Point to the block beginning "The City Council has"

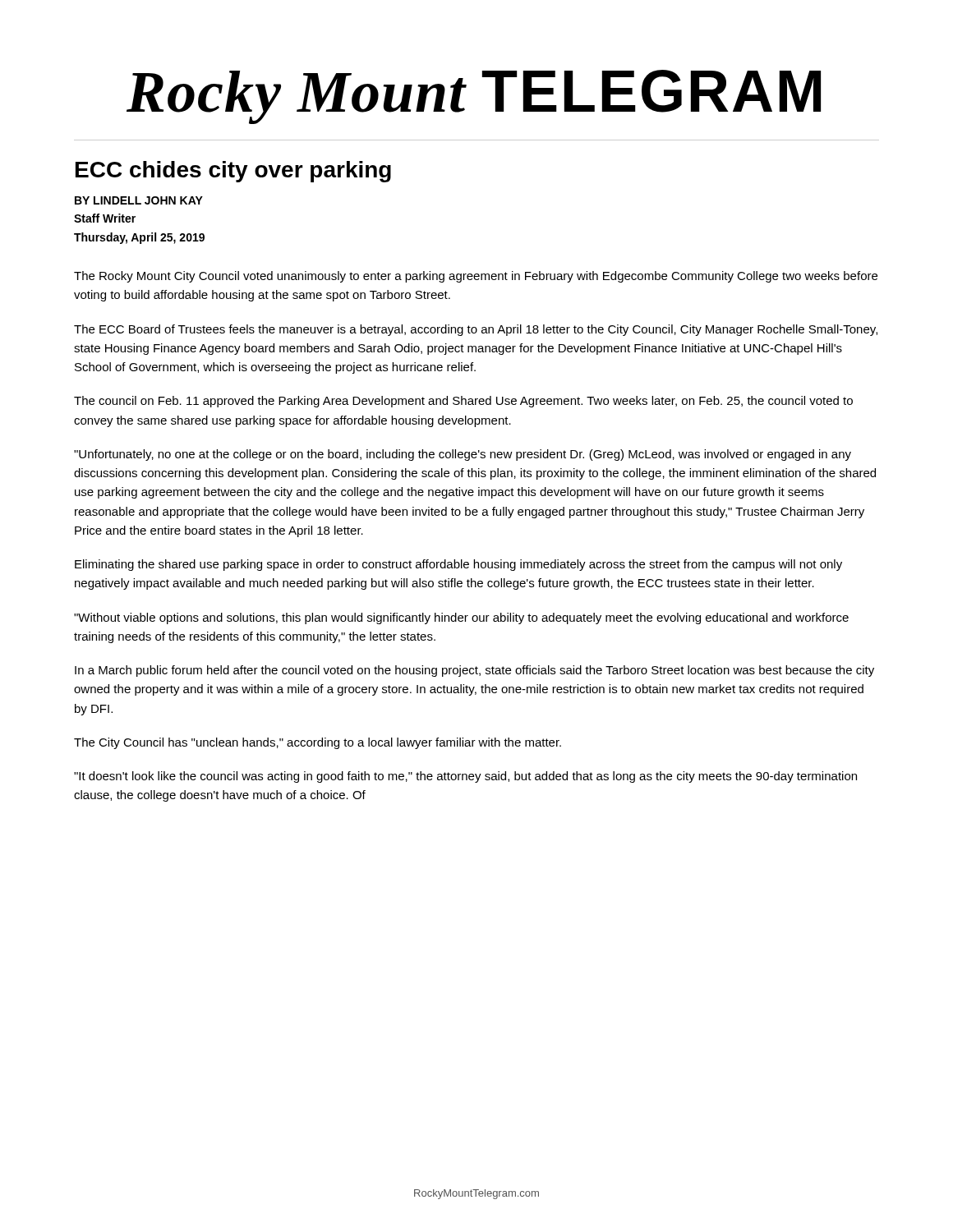(x=318, y=742)
